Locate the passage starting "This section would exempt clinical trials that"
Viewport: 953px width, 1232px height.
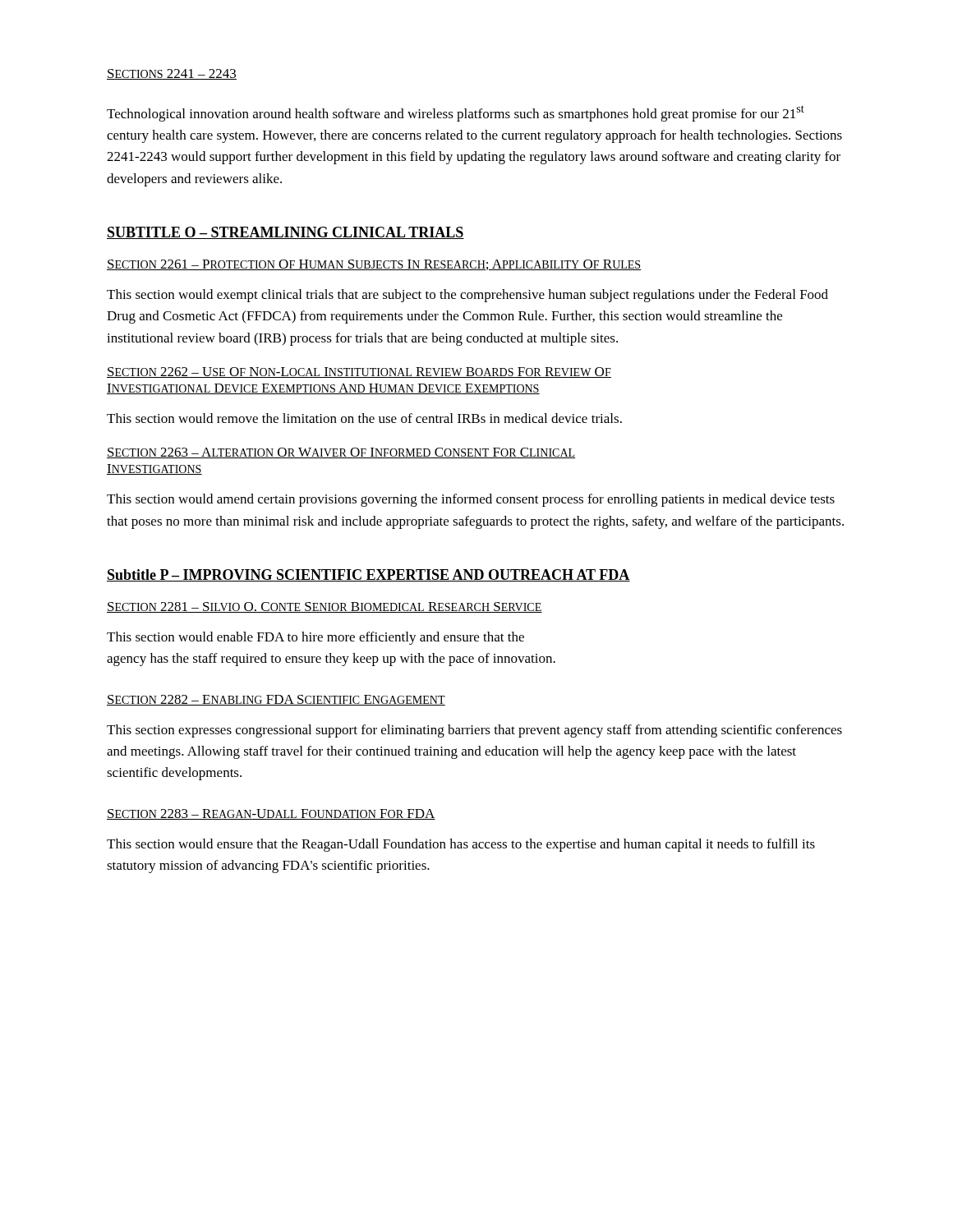467,316
